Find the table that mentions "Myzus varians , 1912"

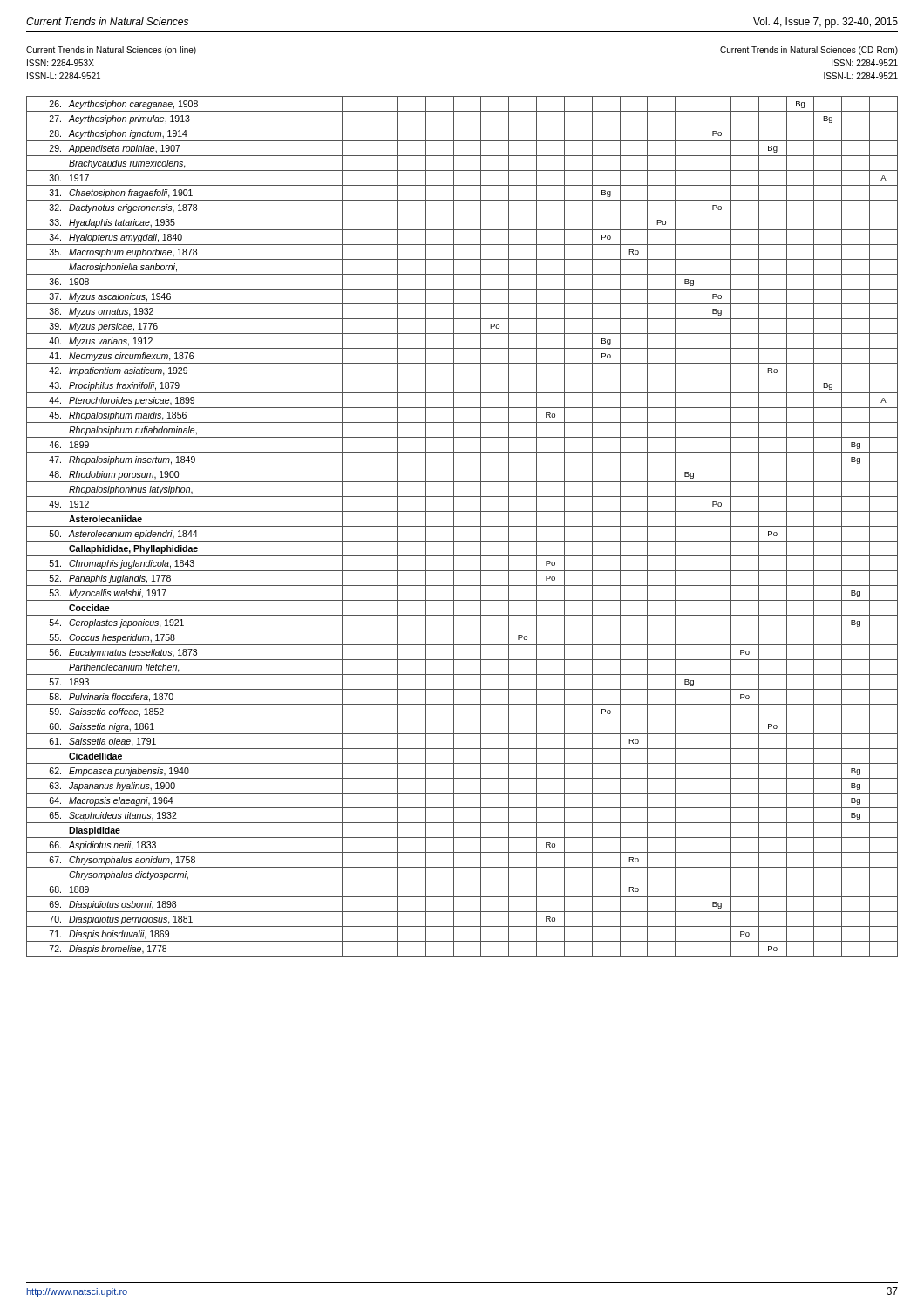pyautogui.click(x=462, y=676)
